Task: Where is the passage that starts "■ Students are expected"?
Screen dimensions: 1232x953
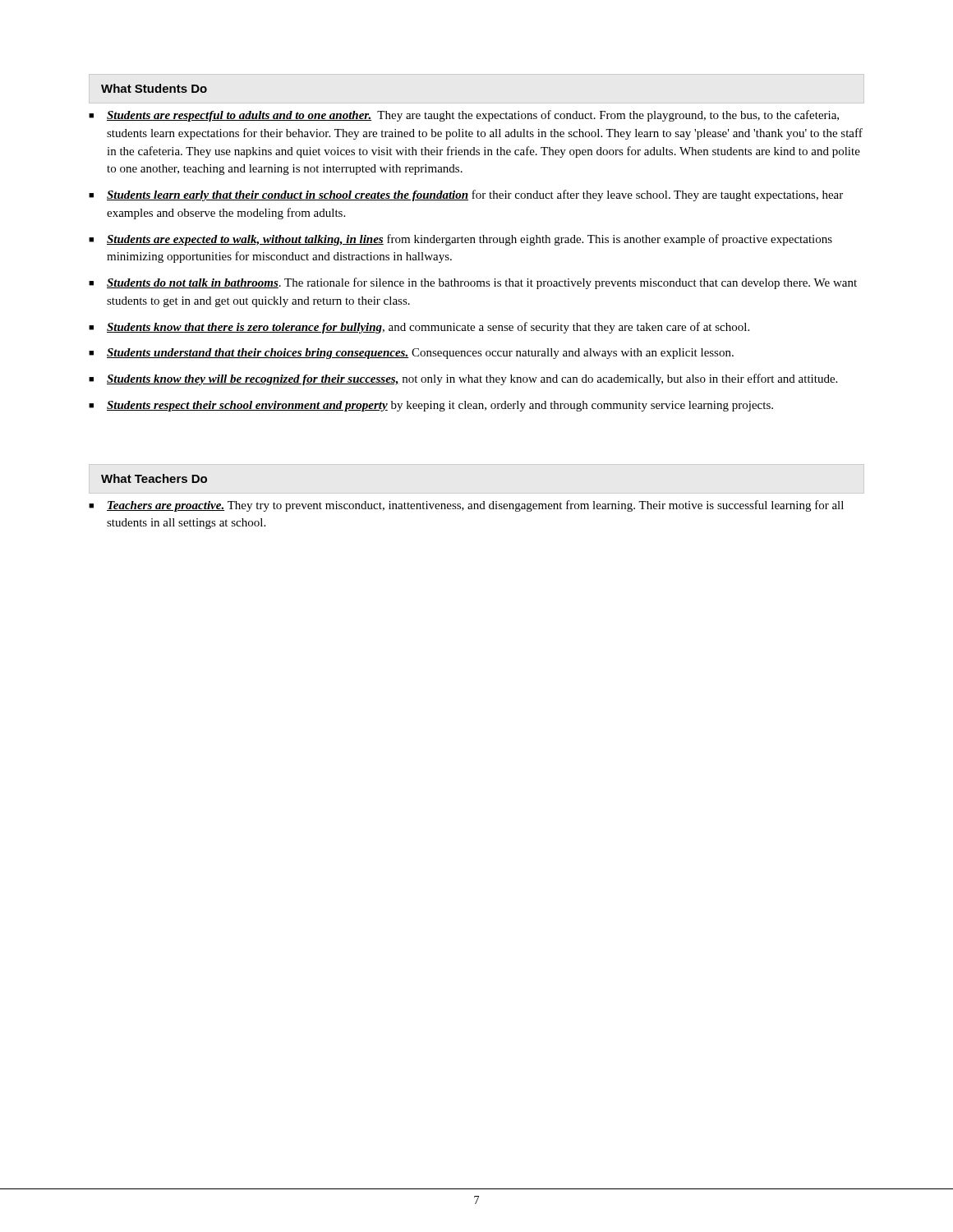Action: [476, 248]
